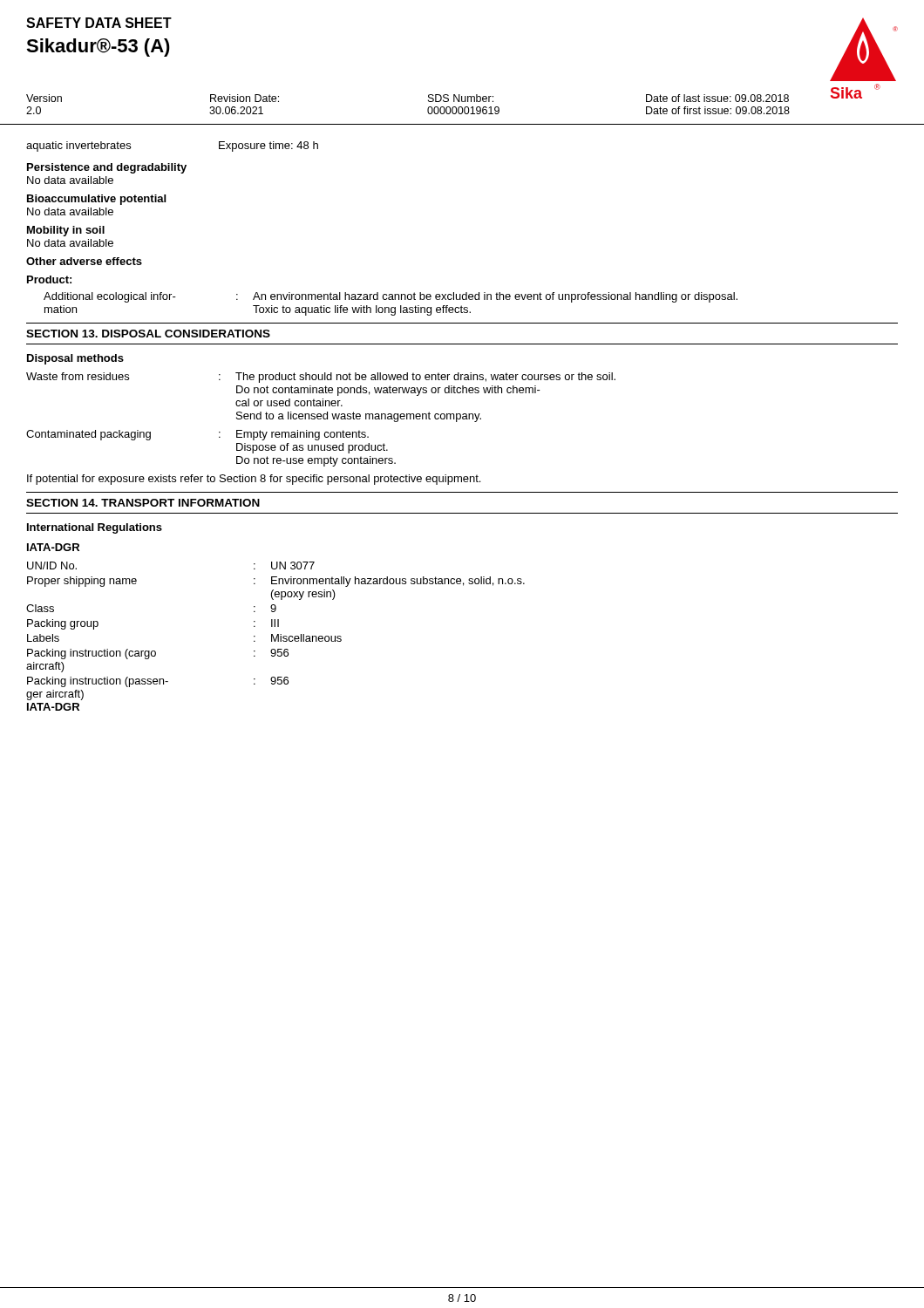Locate the text starting "Proper shipping name : Environmentally hazardous substance,"
924x1308 pixels.
[462, 587]
